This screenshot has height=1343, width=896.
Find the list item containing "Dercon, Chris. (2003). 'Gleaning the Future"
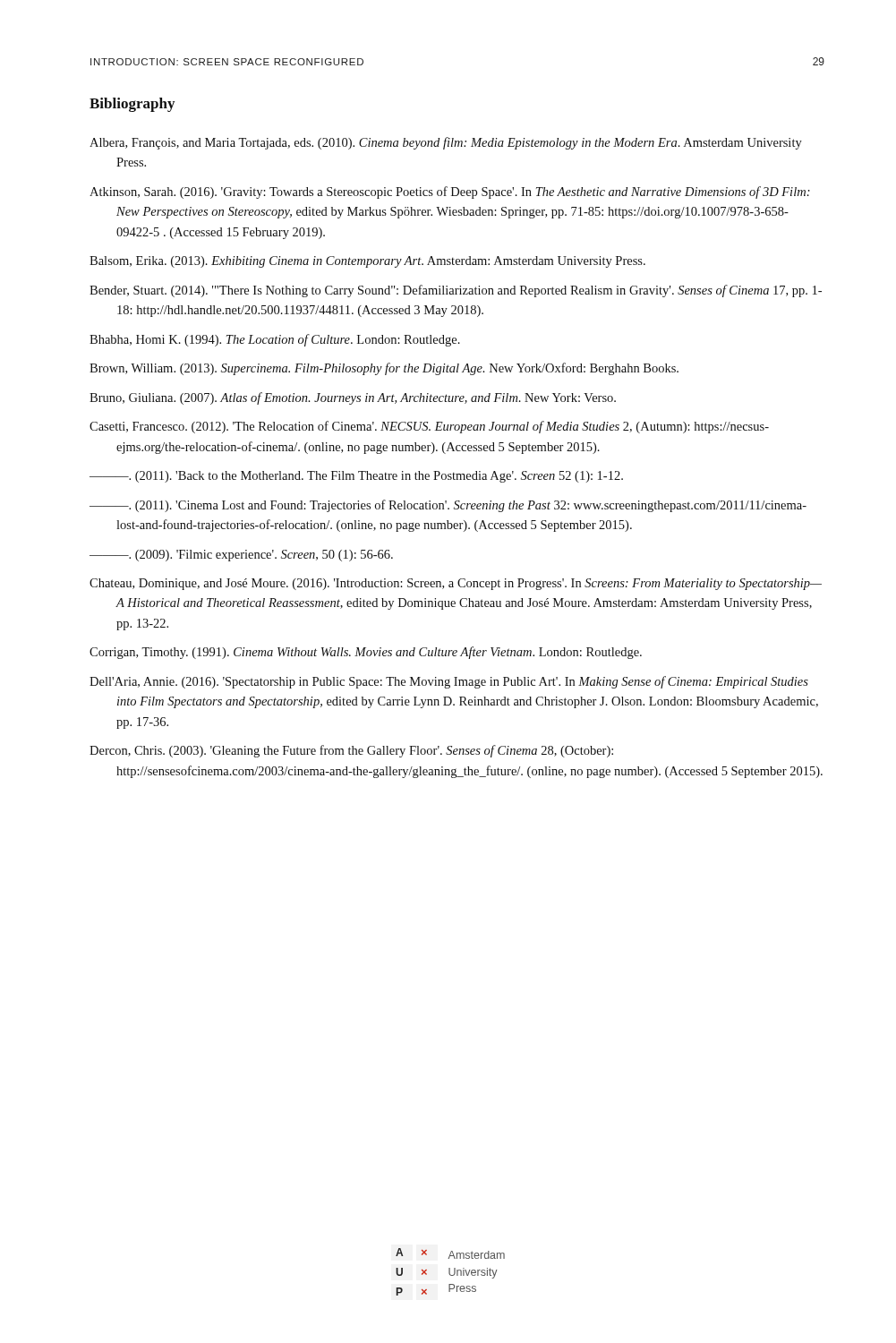click(456, 761)
